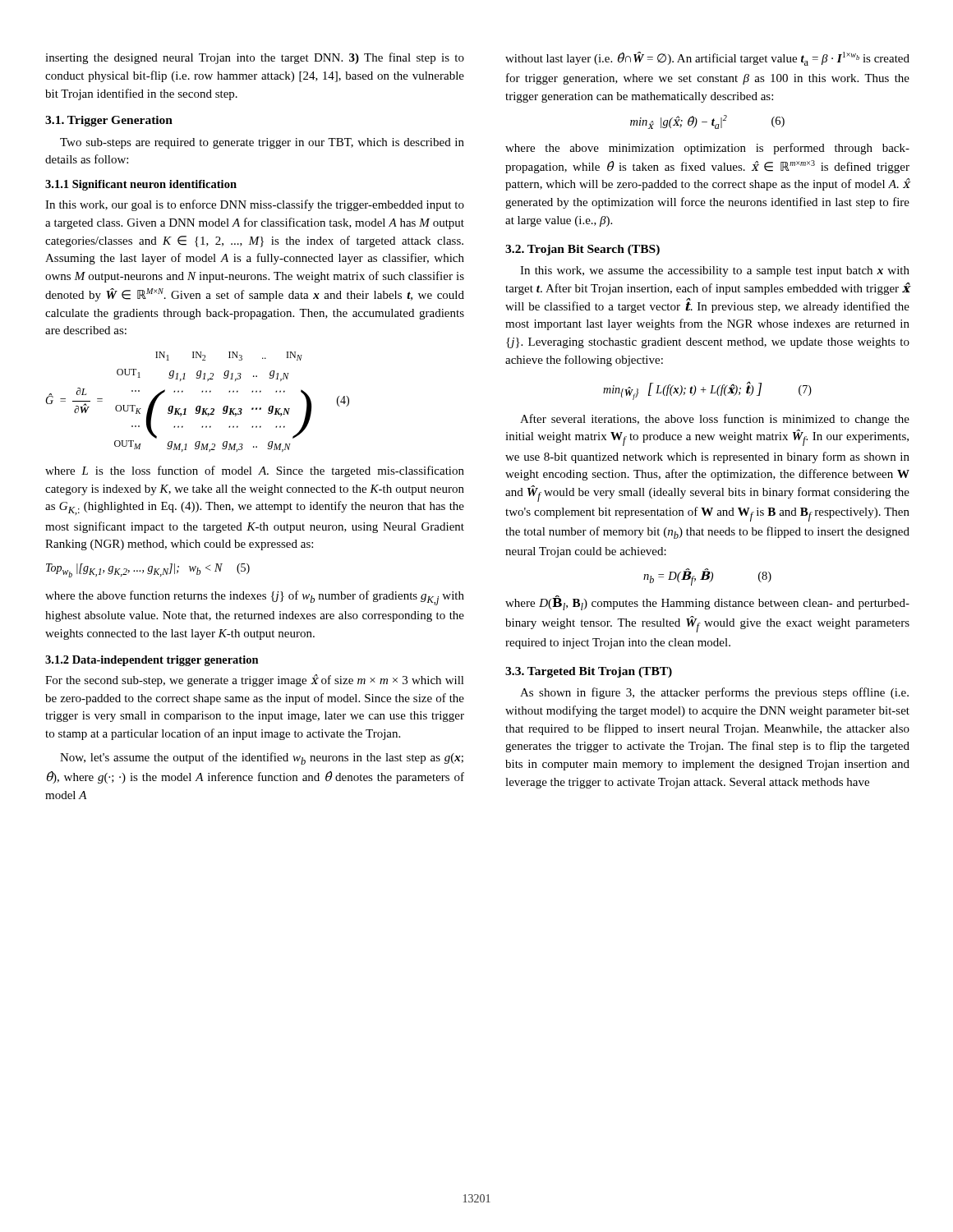The image size is (953, 1232).
Task: Select the formula containing "nb = D(B̂f, B̂) (8)"
Action: tap(707, 578)
